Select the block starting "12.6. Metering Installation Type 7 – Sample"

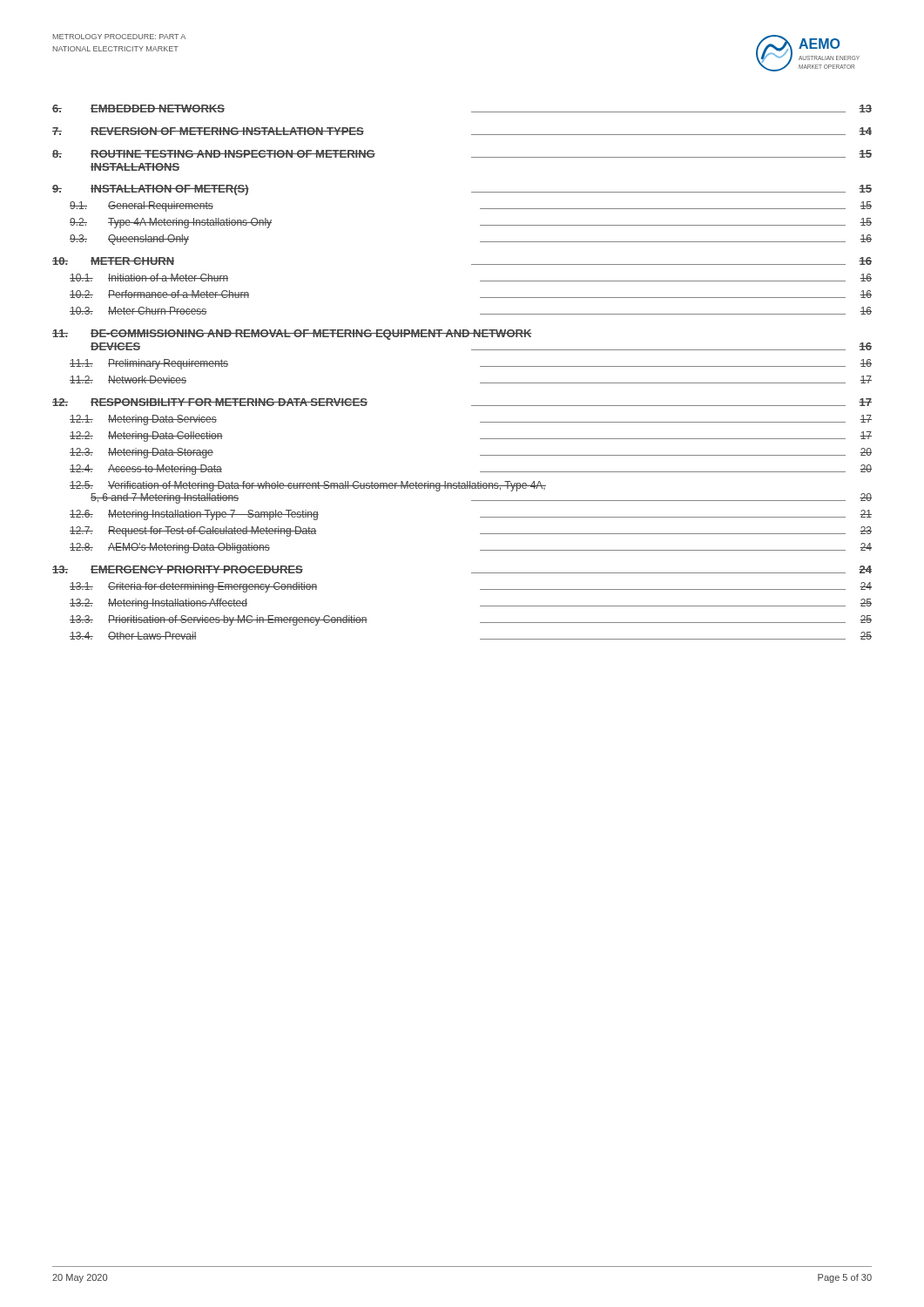(81, 515)
